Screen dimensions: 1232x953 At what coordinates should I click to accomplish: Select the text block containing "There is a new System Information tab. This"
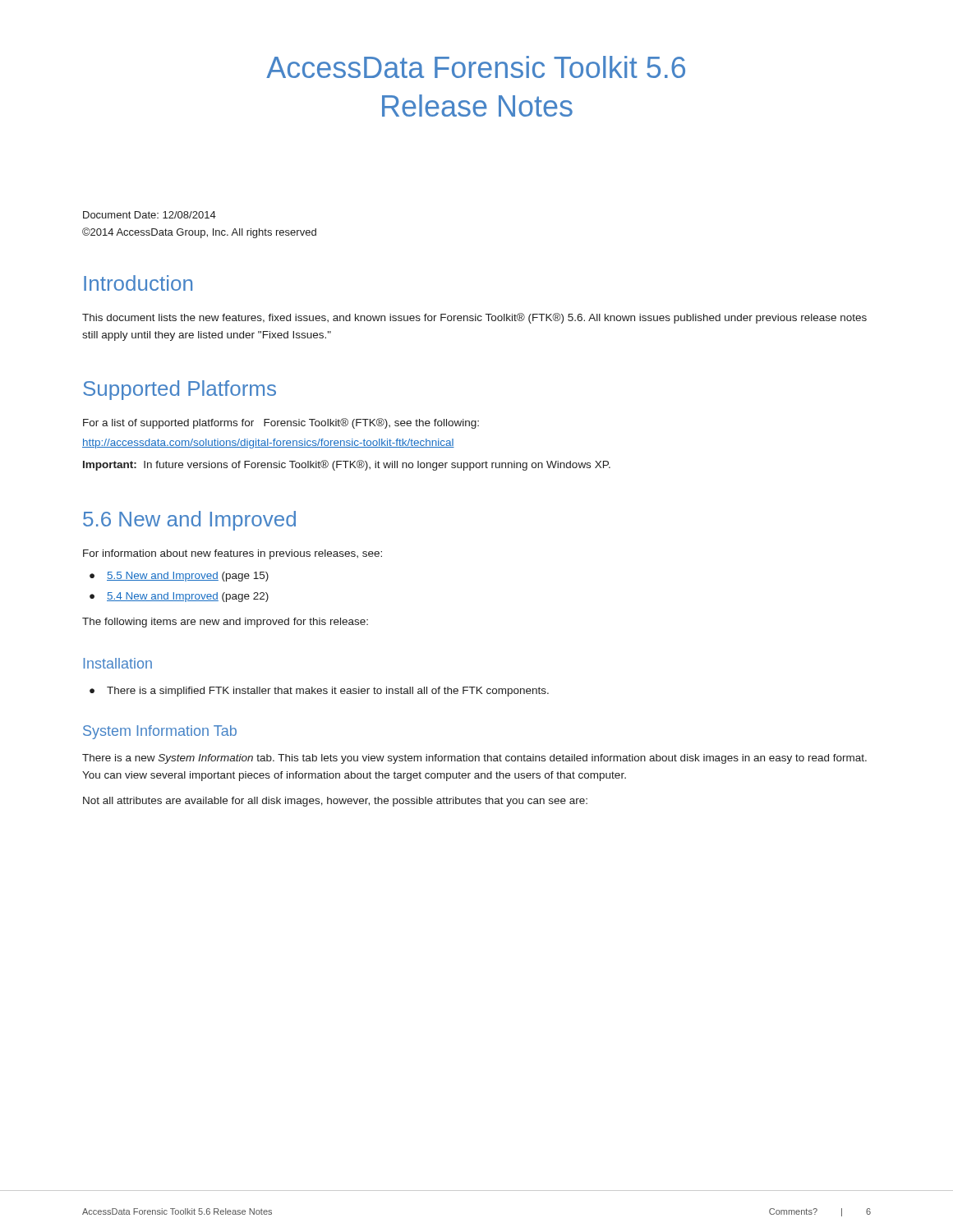475,766
